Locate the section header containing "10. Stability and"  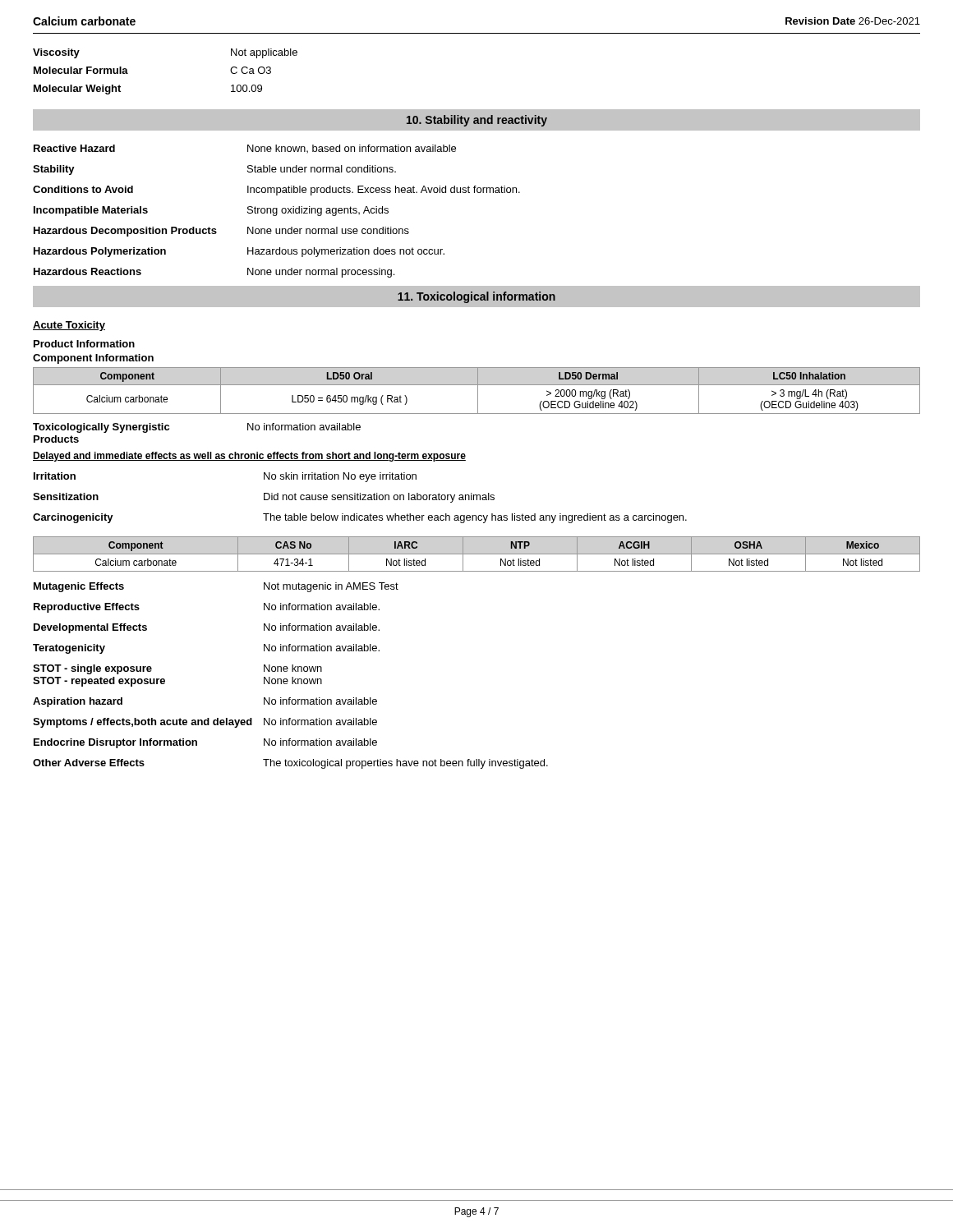click(476, 120)
